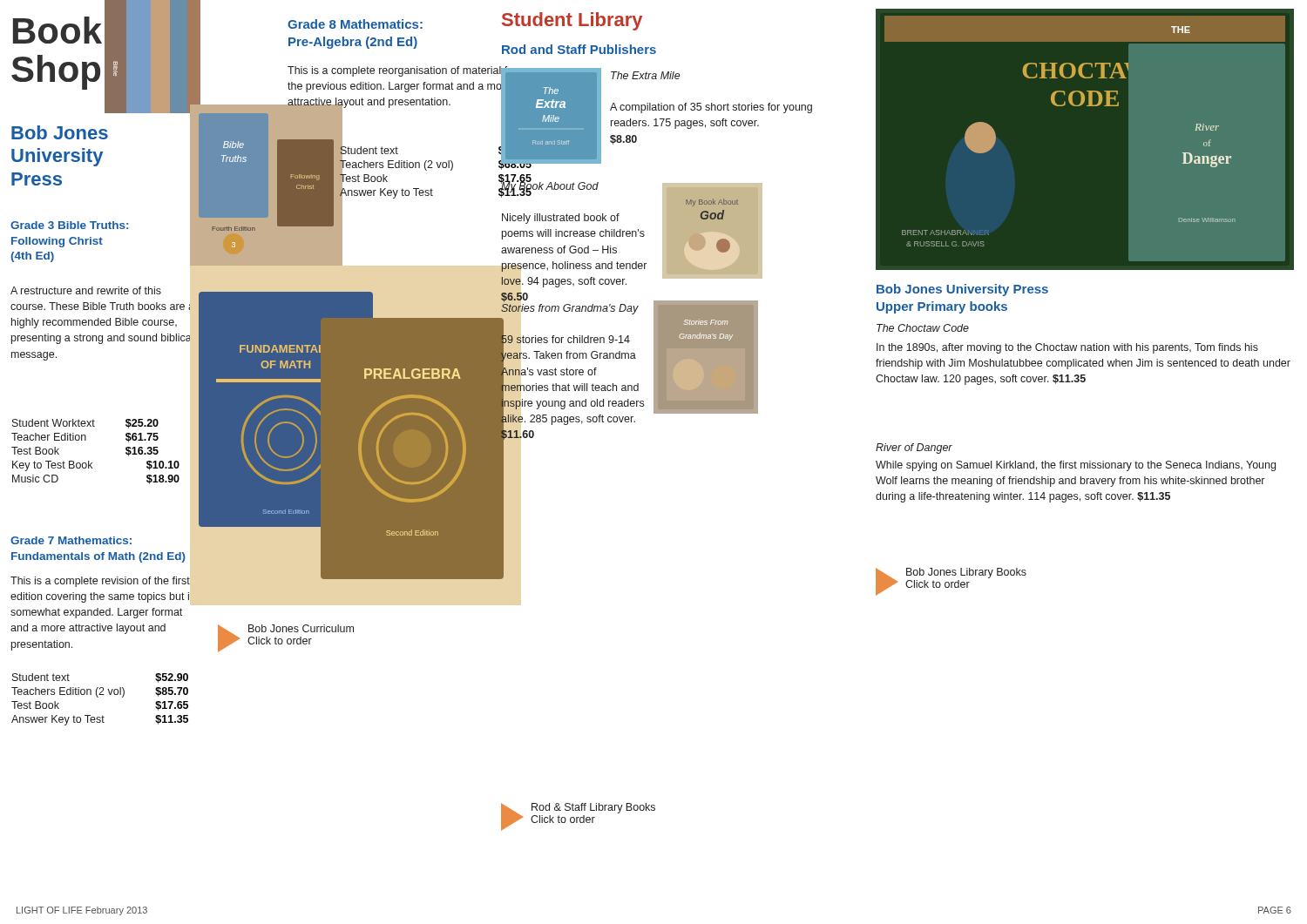Select the section header that says "Grade 3 Bible"
This screenshot has width=1307, height=924.
(70, 240)
